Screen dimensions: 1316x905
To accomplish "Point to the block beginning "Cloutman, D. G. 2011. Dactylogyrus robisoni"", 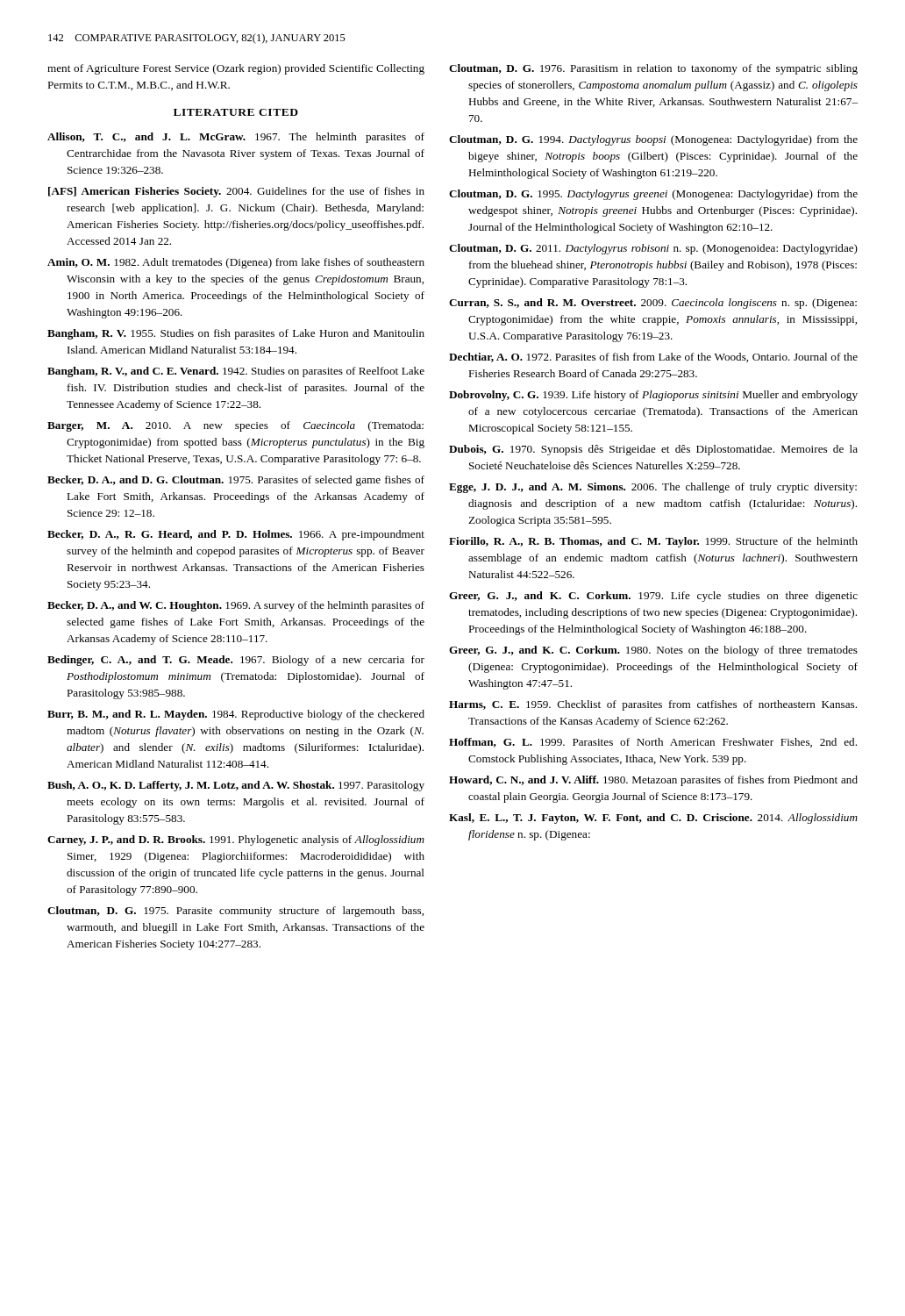I will (x=653, y=265).
